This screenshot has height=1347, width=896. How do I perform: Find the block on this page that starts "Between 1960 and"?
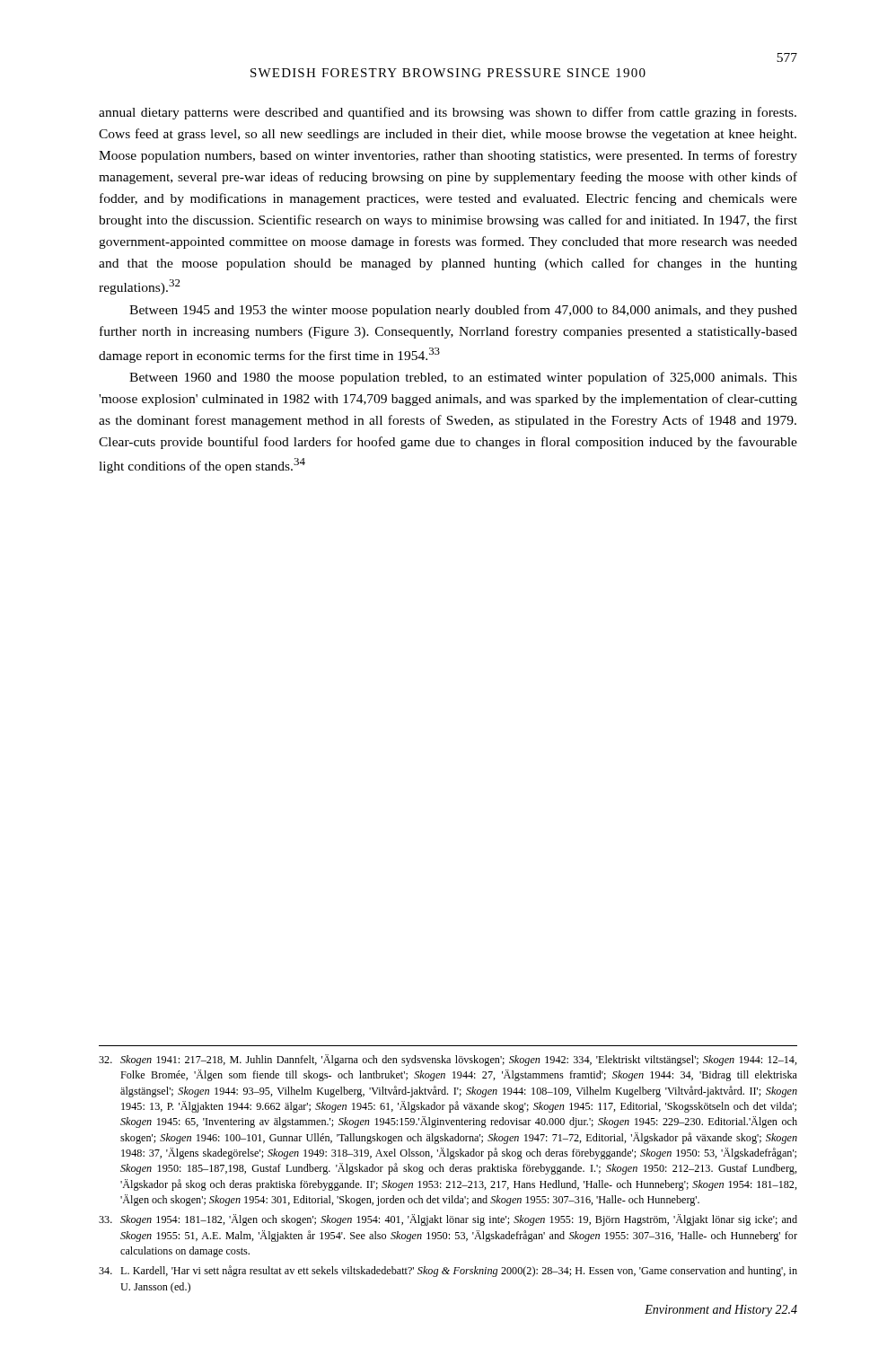coord(448,421)
